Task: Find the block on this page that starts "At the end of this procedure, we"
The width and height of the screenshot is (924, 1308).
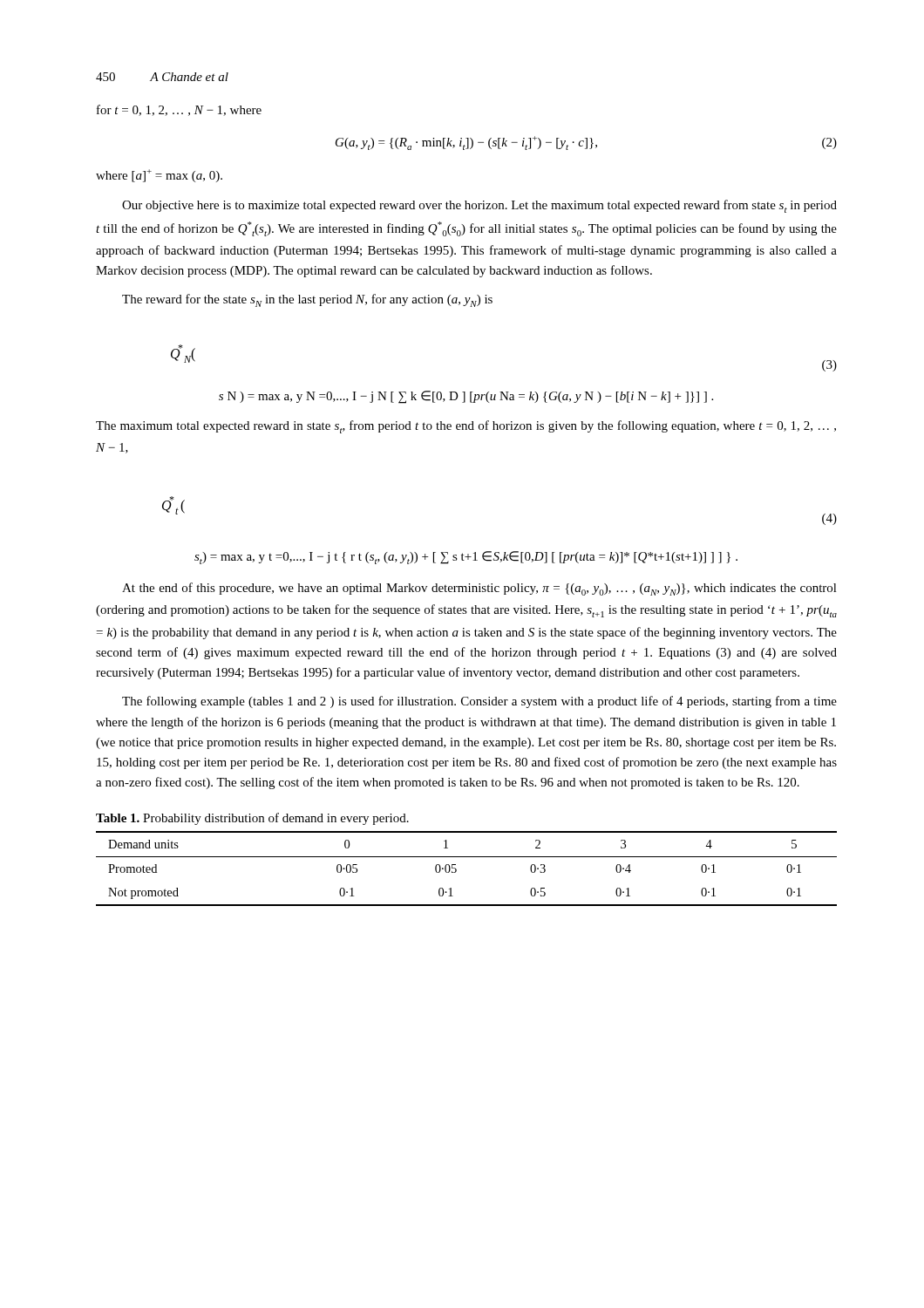Action: 466,686
